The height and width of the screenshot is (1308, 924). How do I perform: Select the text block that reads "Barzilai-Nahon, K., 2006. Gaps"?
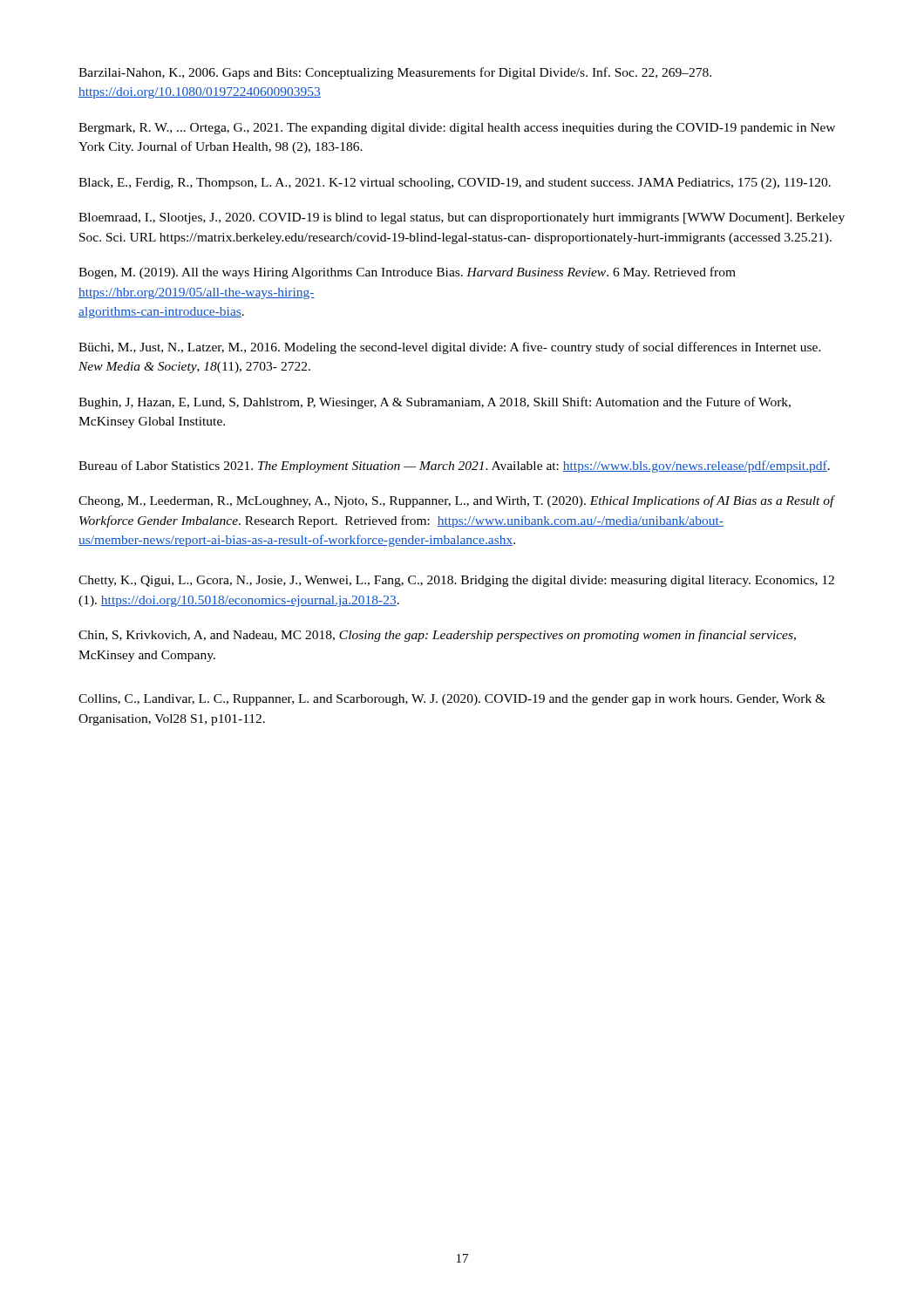pyautogui.click(x=395, y=82)
